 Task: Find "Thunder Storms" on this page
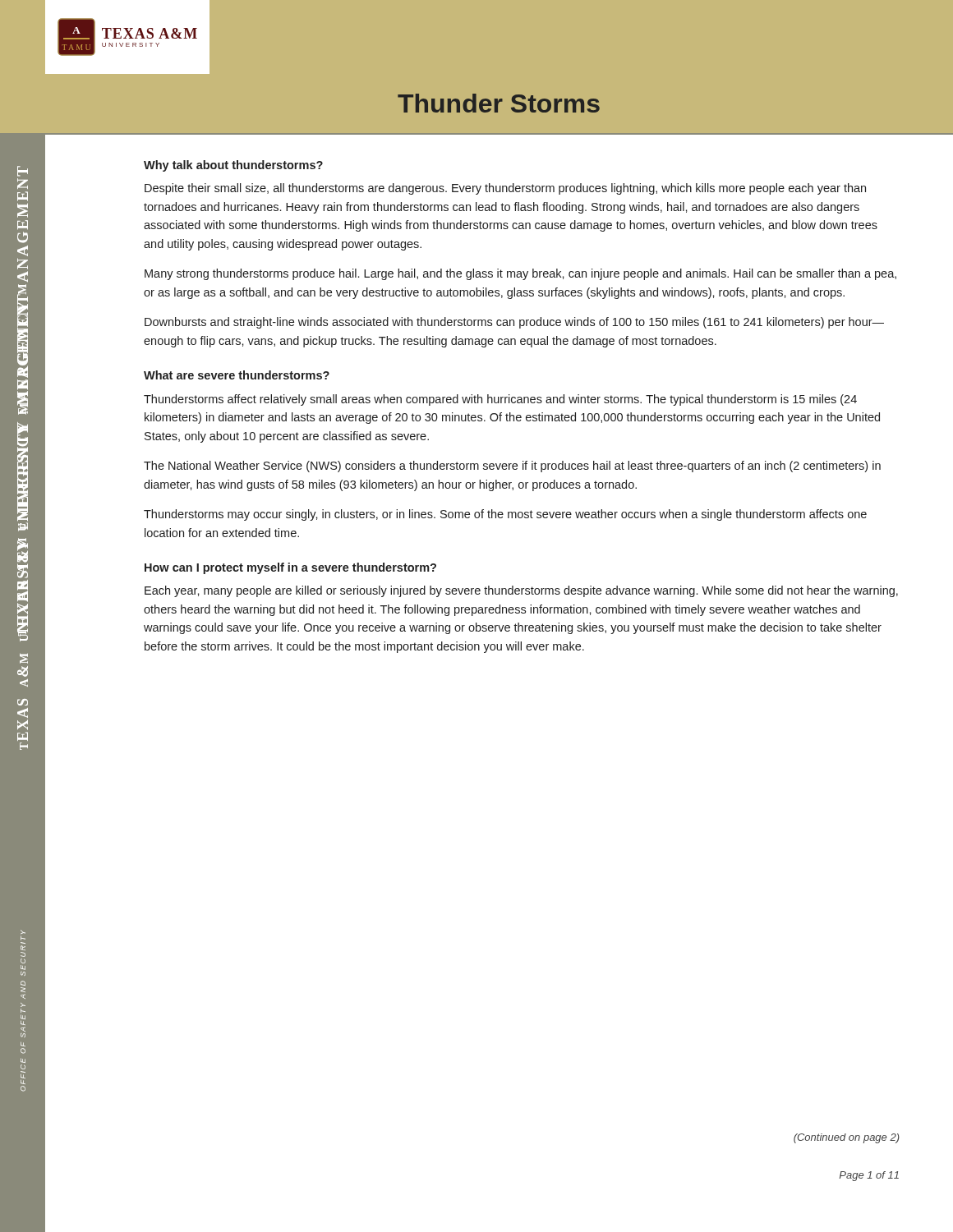pyautogui.click(x=499, y=103)
